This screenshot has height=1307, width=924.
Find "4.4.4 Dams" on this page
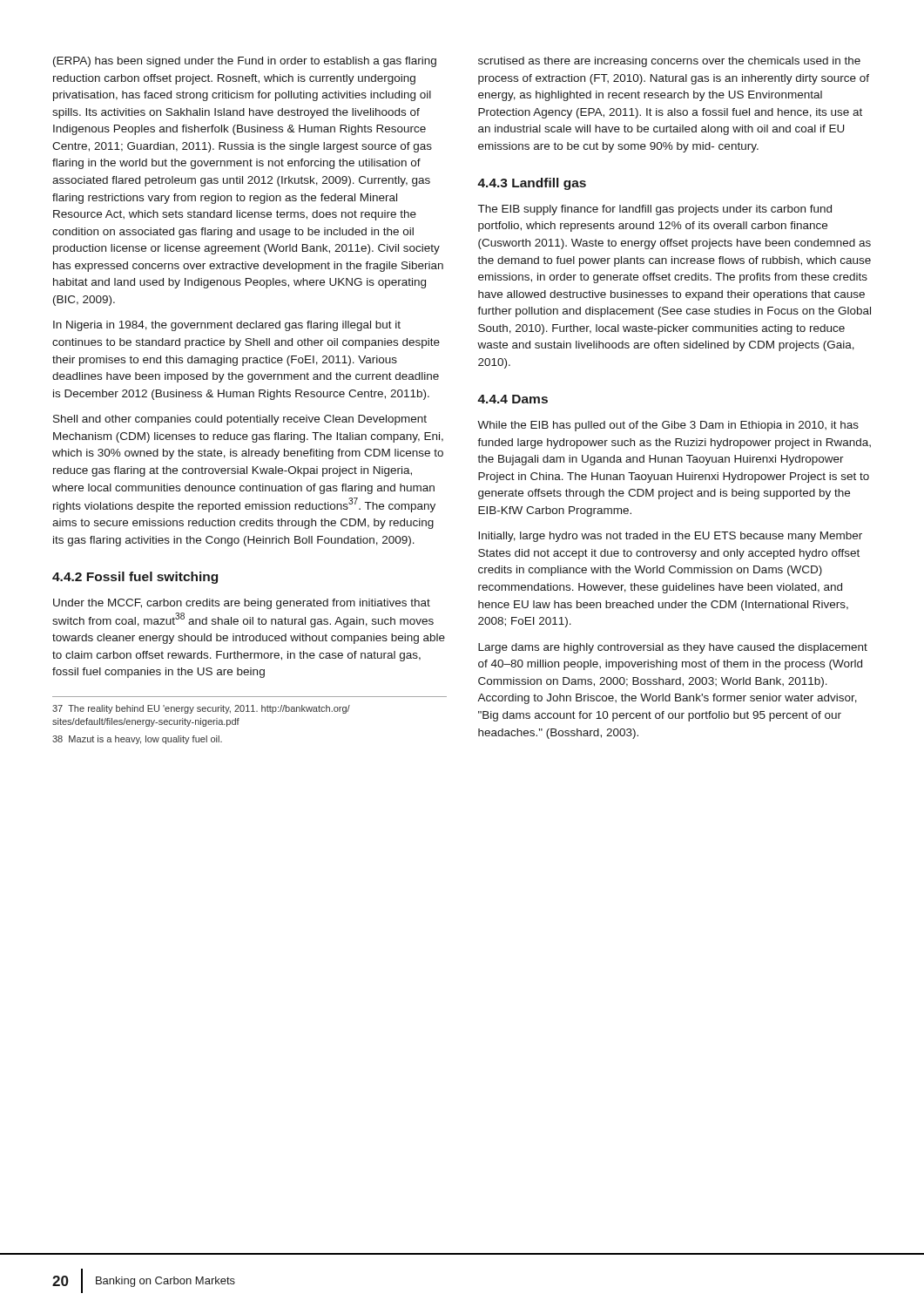pos(513,399)
